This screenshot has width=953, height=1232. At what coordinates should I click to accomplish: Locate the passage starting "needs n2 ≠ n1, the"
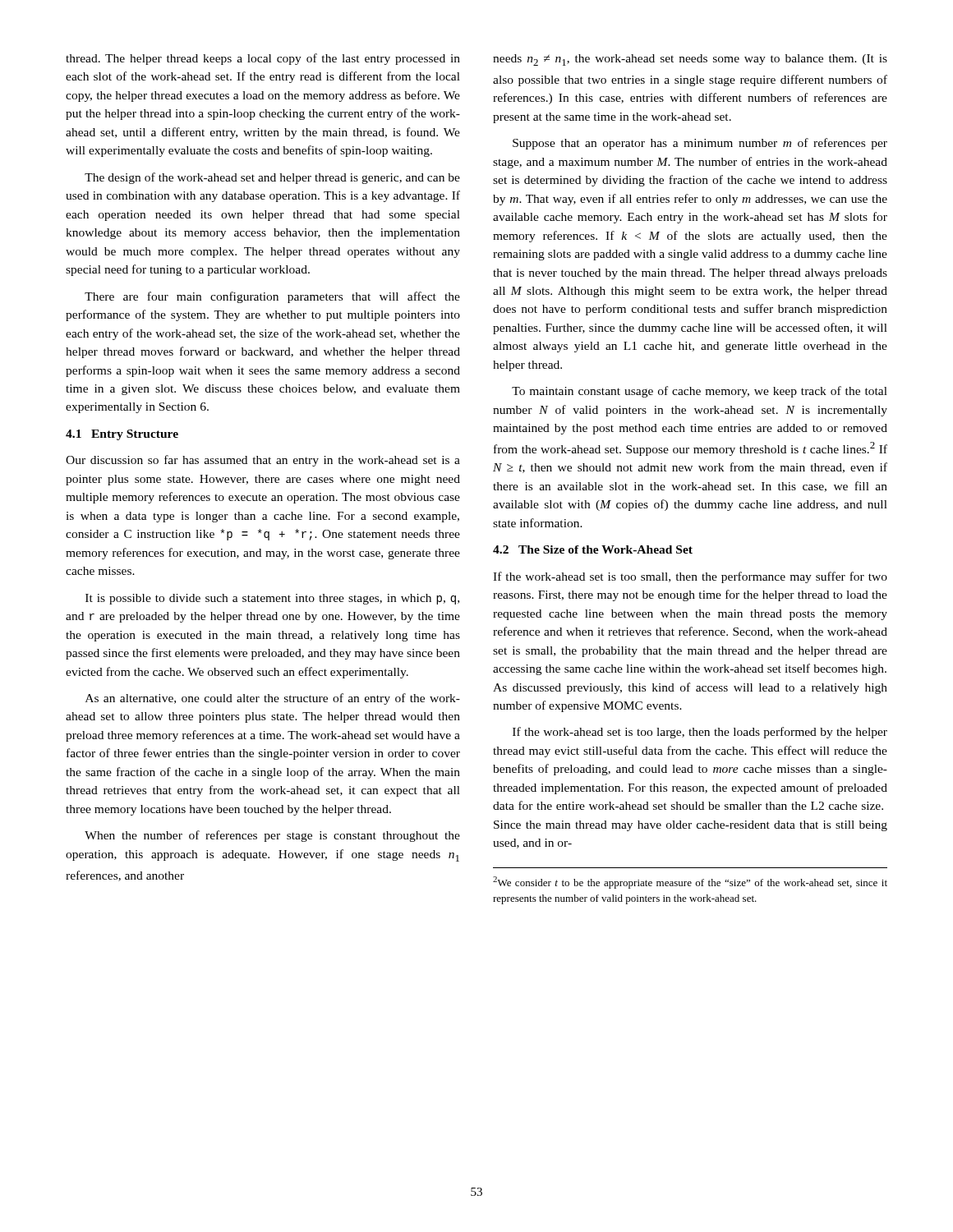[x=690, y=88]
